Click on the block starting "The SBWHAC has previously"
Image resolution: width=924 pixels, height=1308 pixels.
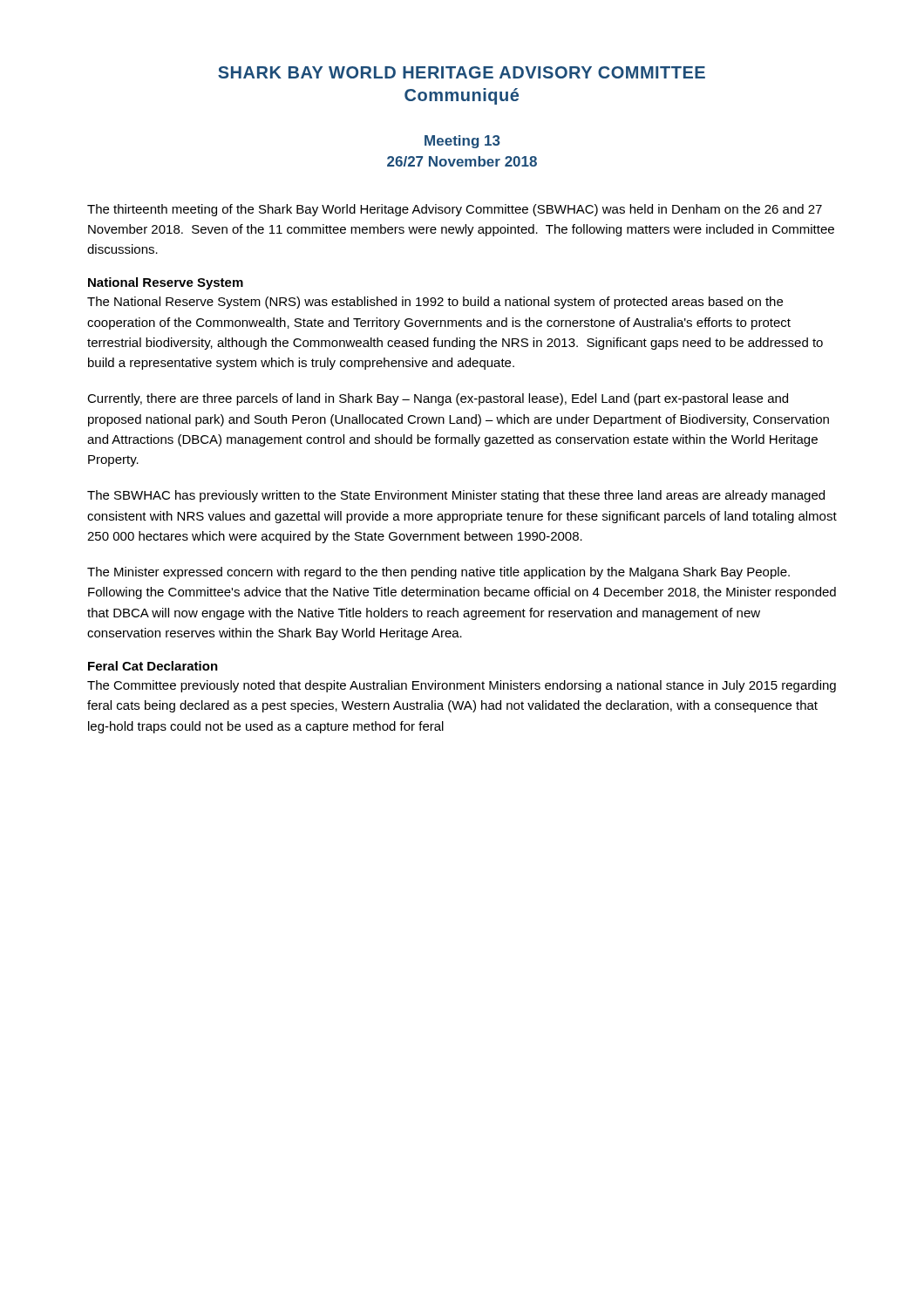[x=462, y=515]
